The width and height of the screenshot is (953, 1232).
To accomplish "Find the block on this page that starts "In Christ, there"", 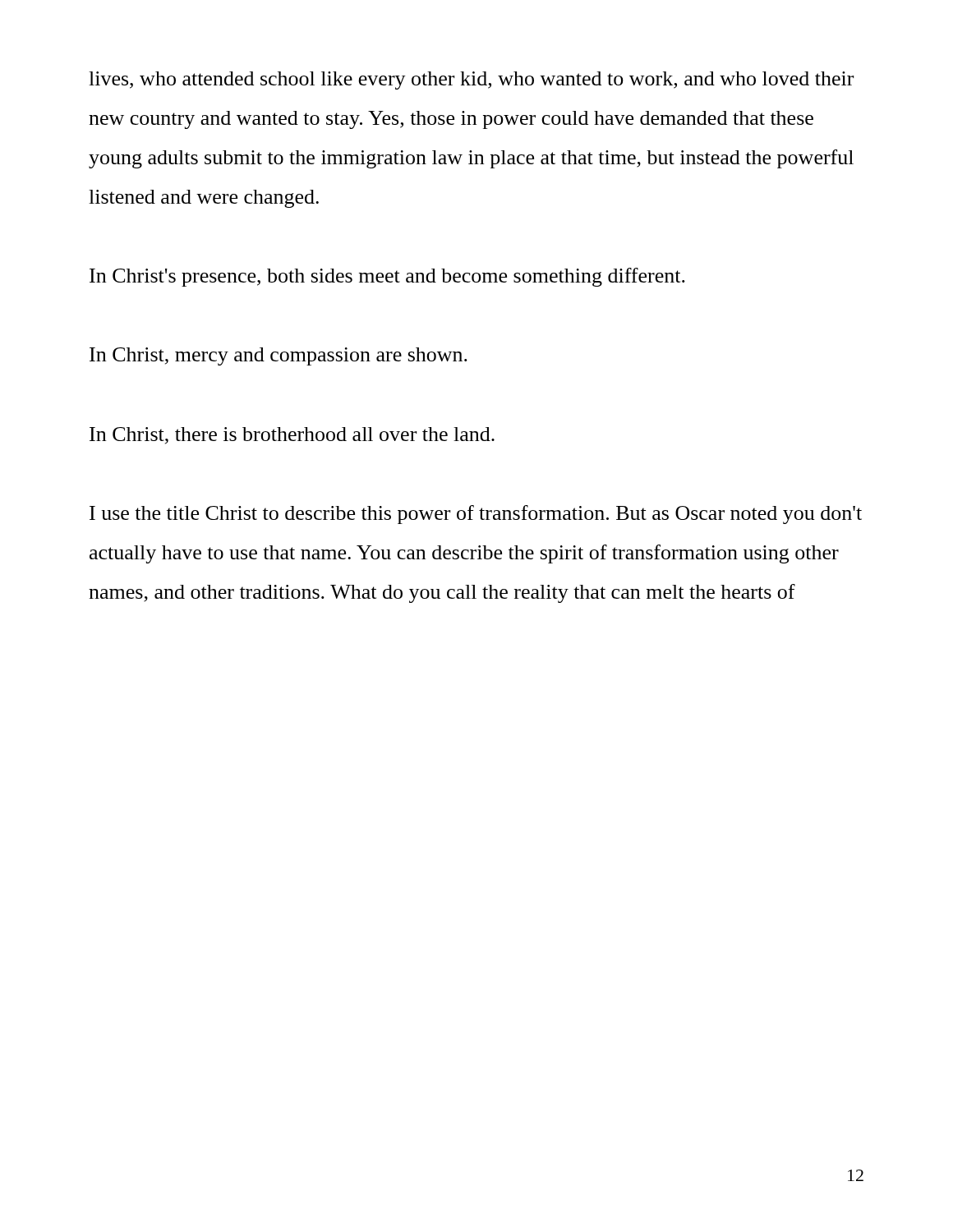I will click(x=292, y=434).
